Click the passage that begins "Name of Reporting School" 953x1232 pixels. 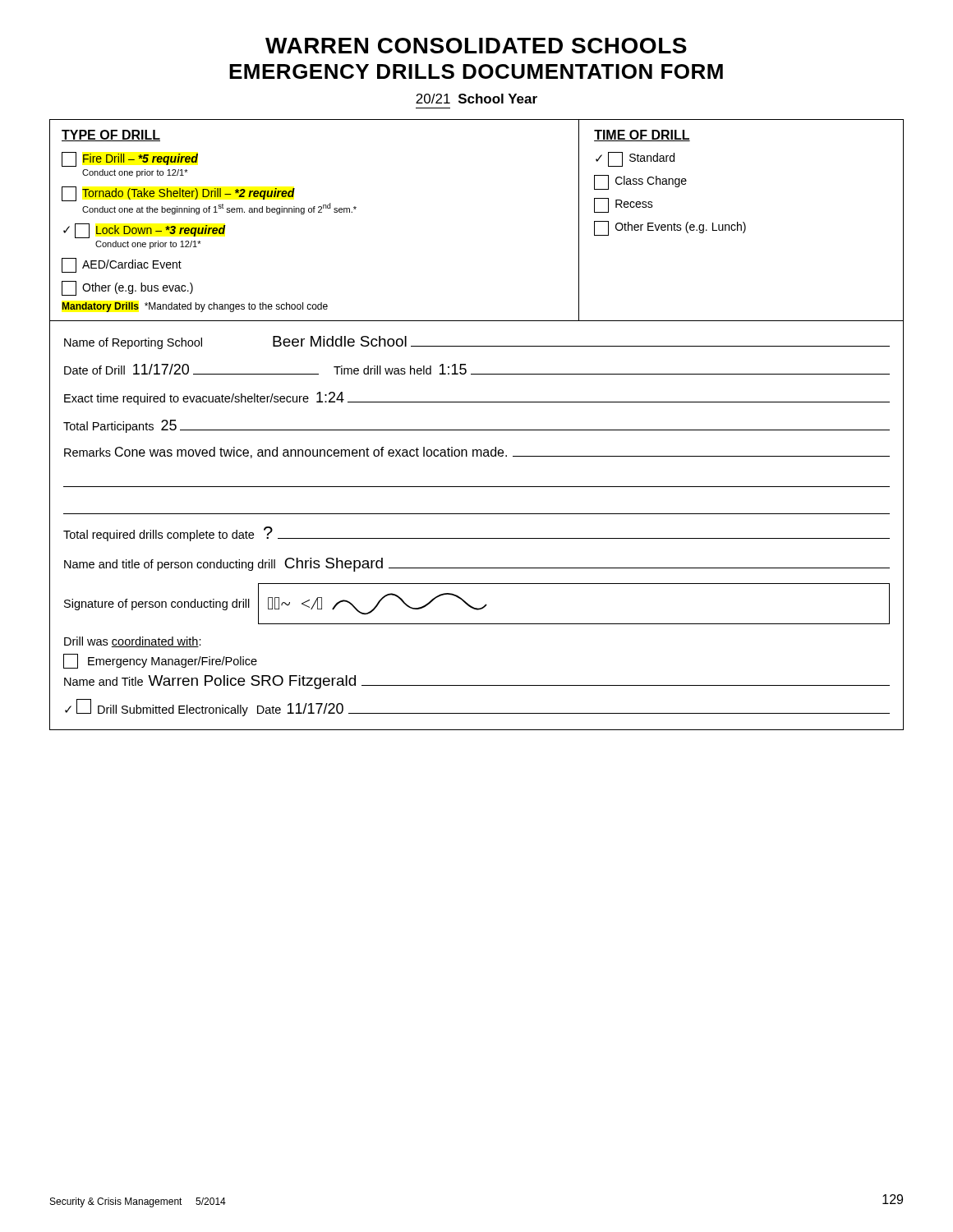476,342
